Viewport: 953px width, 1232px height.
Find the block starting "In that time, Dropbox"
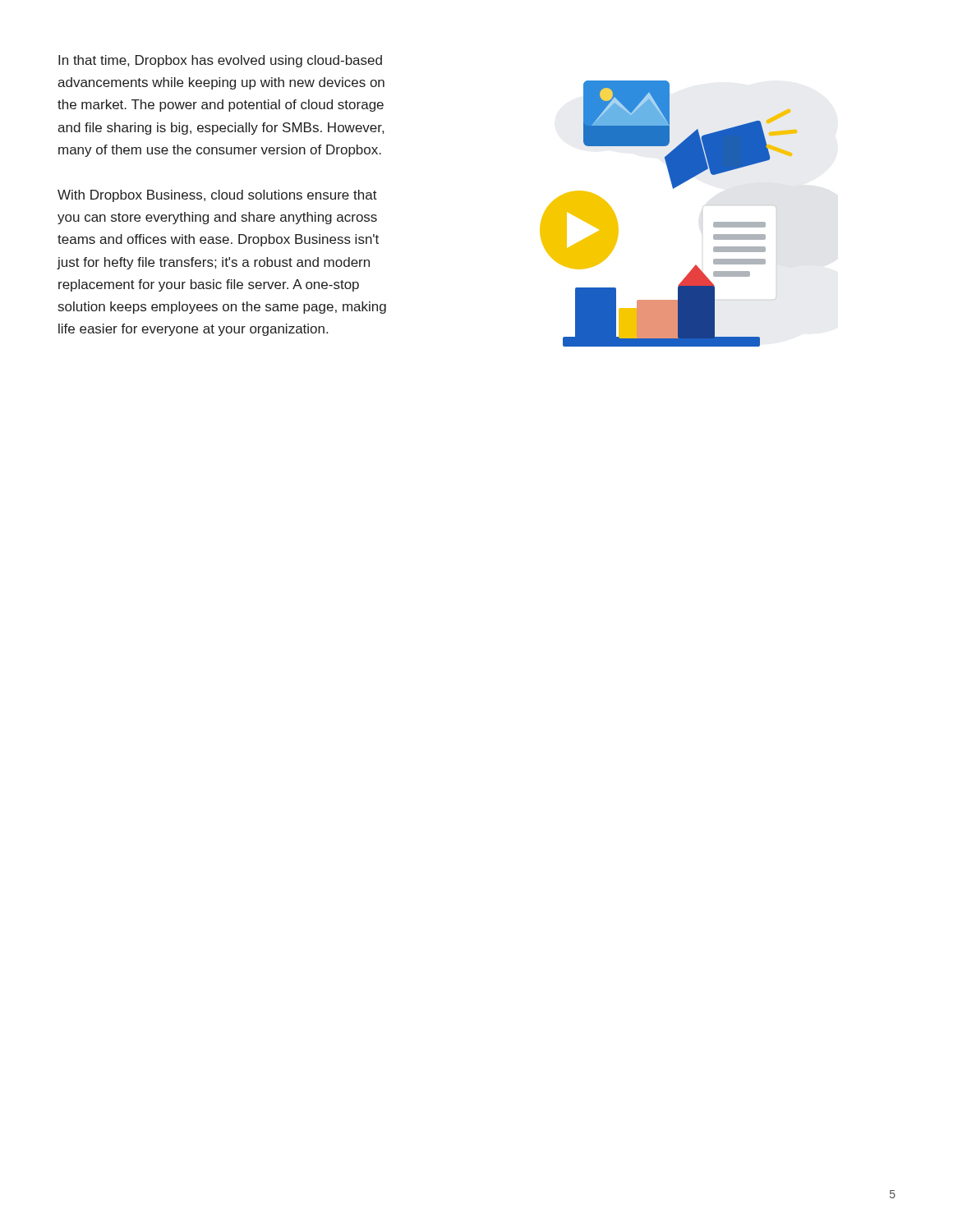(230, 195)
